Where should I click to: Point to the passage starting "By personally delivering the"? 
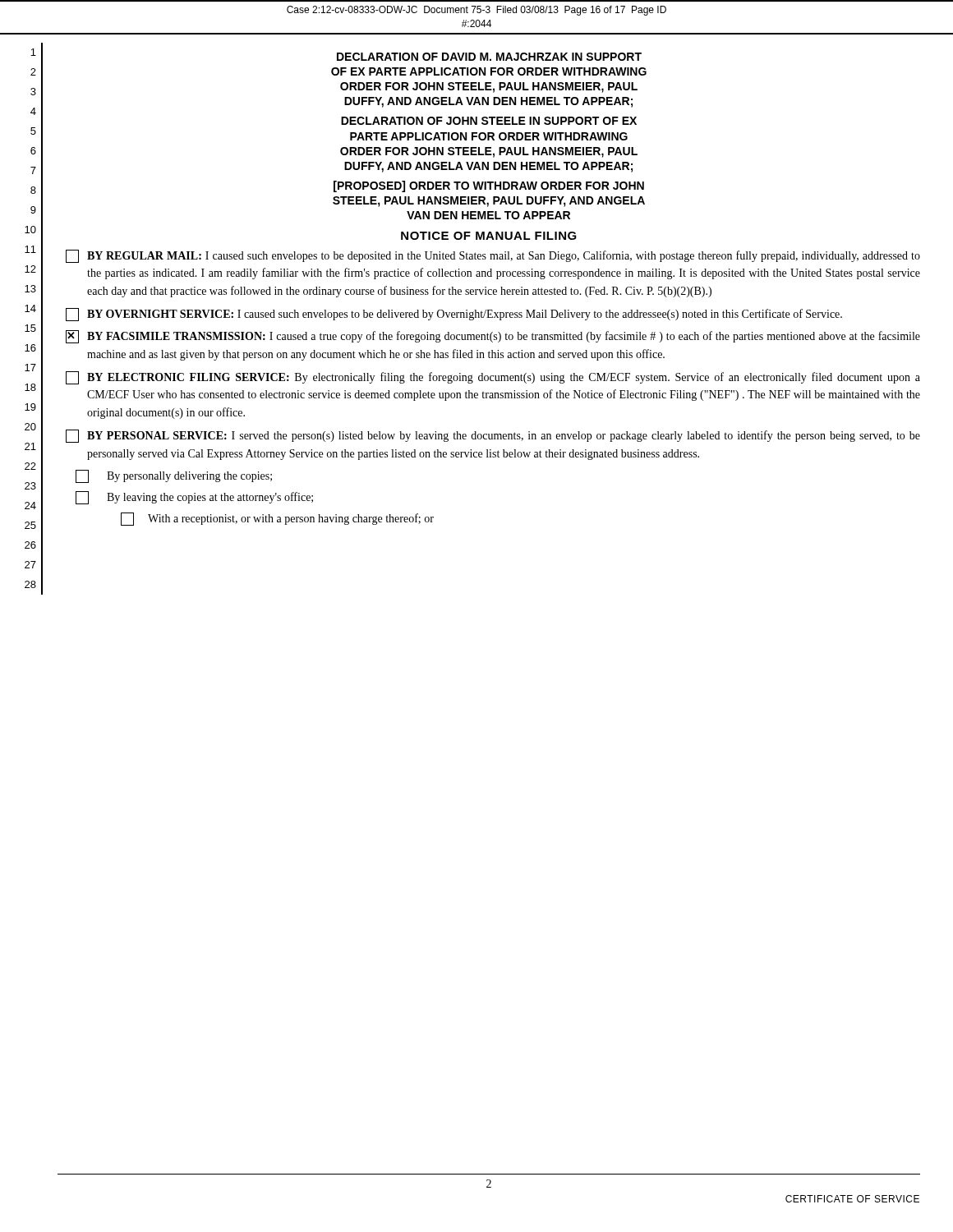(x=174, y=476)
